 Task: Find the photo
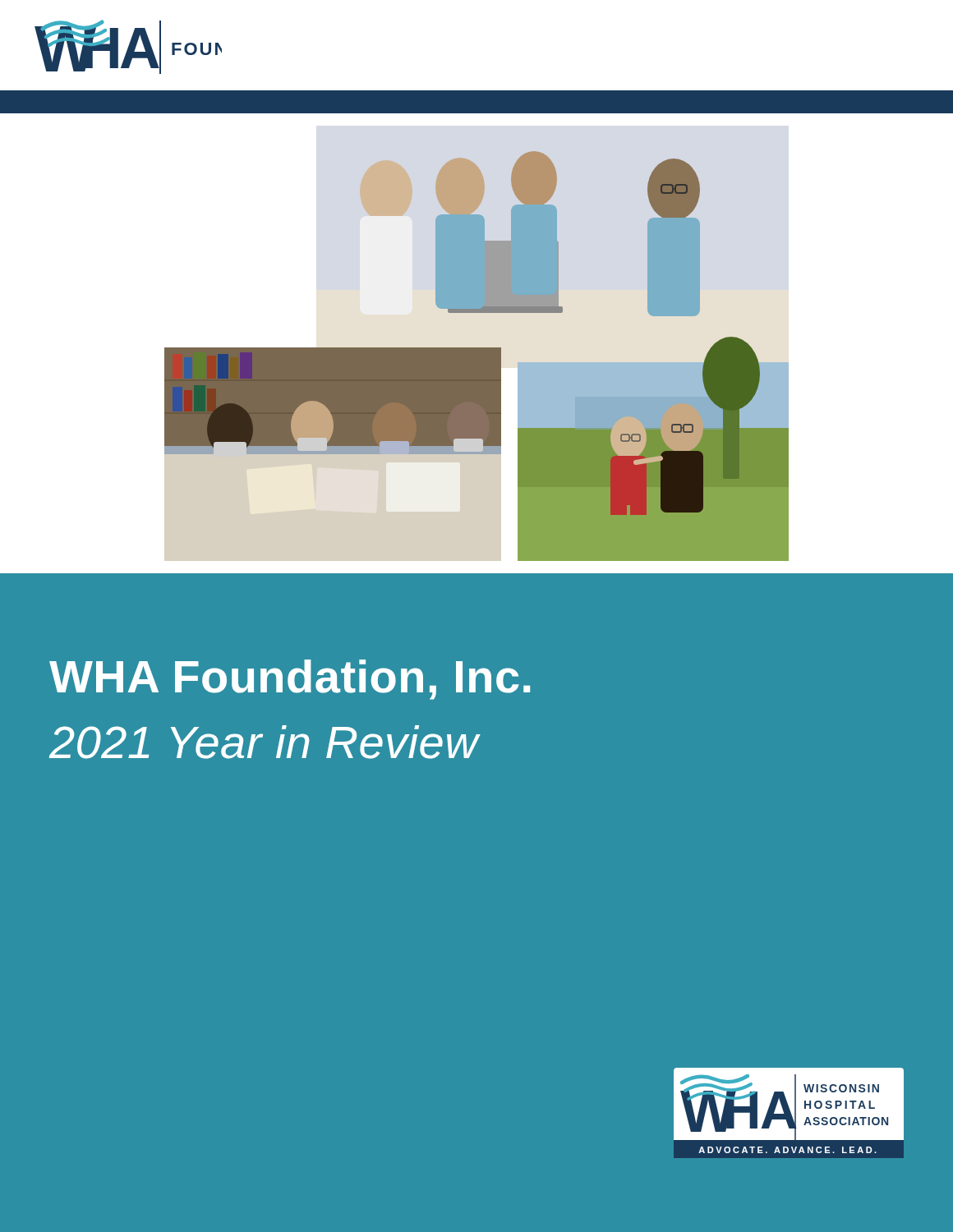[476, 343]
